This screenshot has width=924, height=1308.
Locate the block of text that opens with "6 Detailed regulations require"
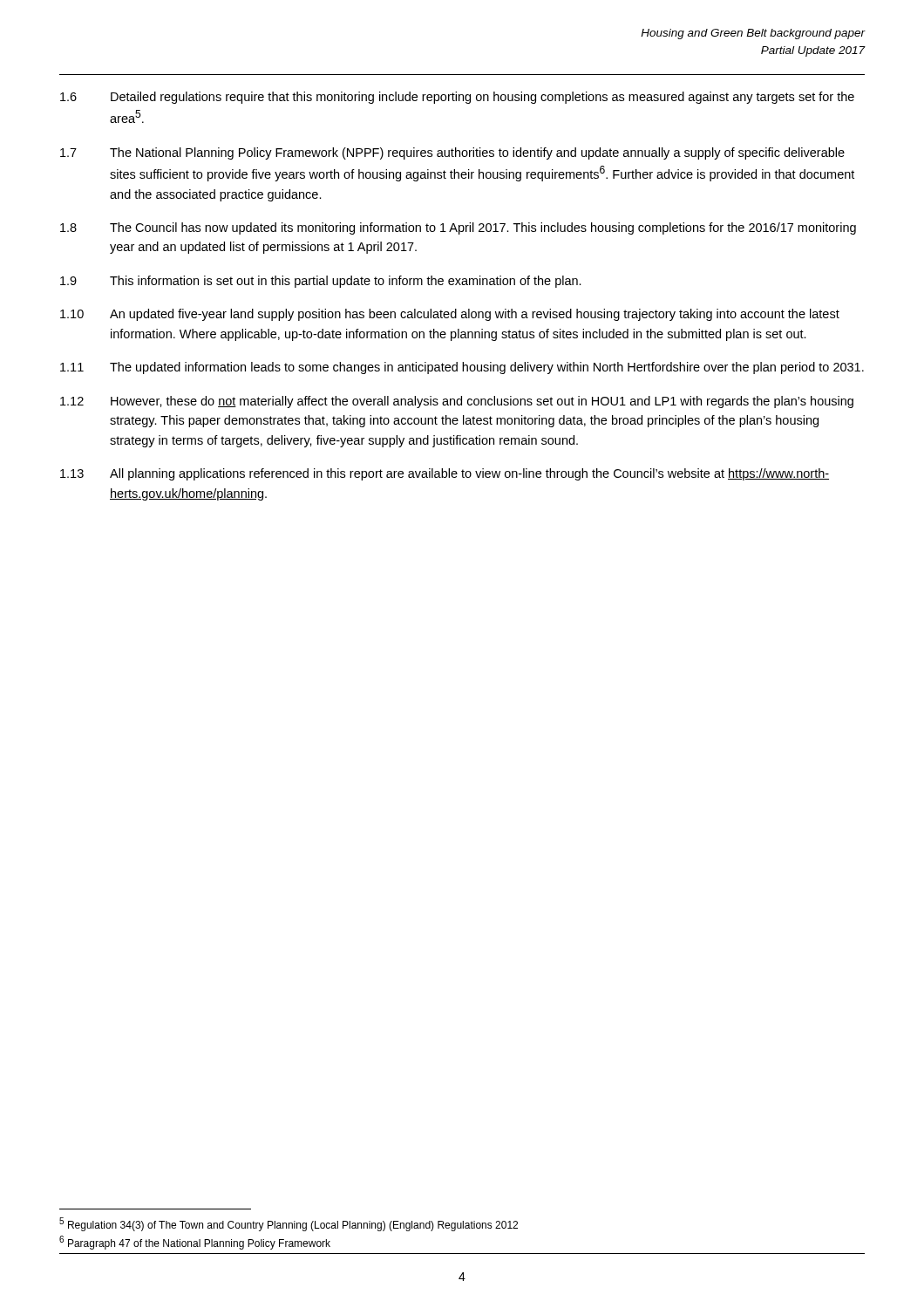tap(462, 108)
